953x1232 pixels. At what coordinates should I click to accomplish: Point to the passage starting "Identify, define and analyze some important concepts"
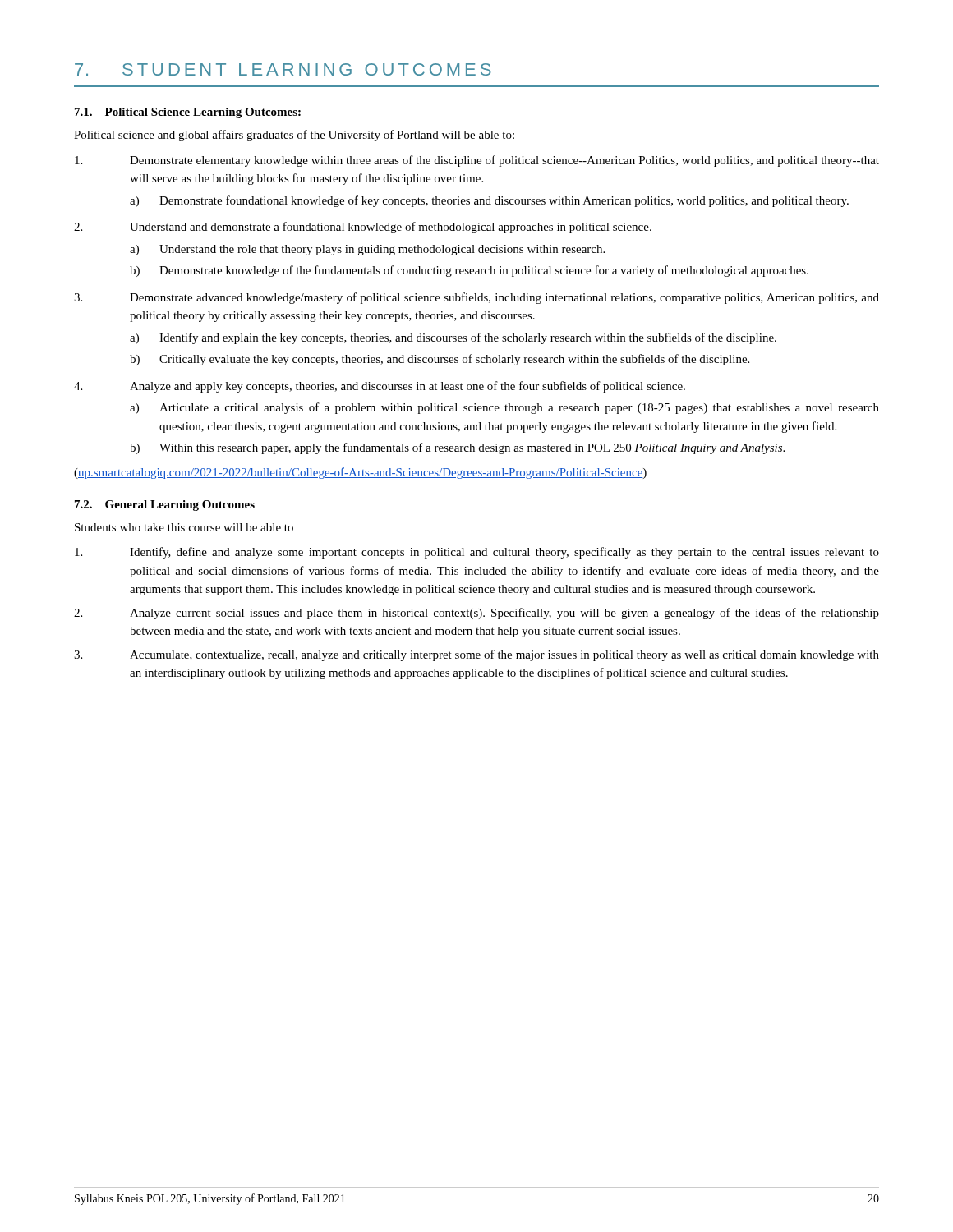point(476,571)
